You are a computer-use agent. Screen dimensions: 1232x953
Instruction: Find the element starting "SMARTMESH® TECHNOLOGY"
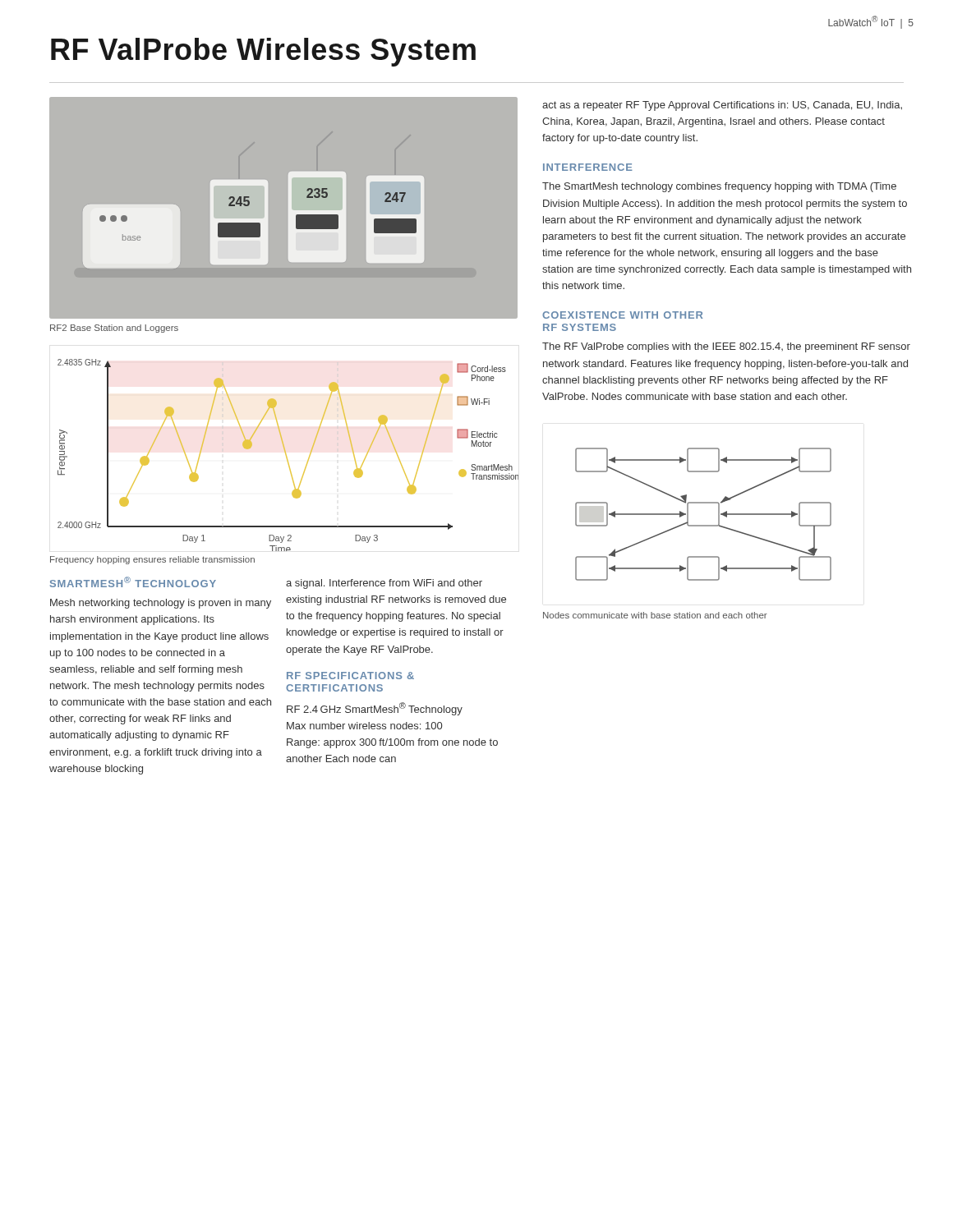click(133, 582)
